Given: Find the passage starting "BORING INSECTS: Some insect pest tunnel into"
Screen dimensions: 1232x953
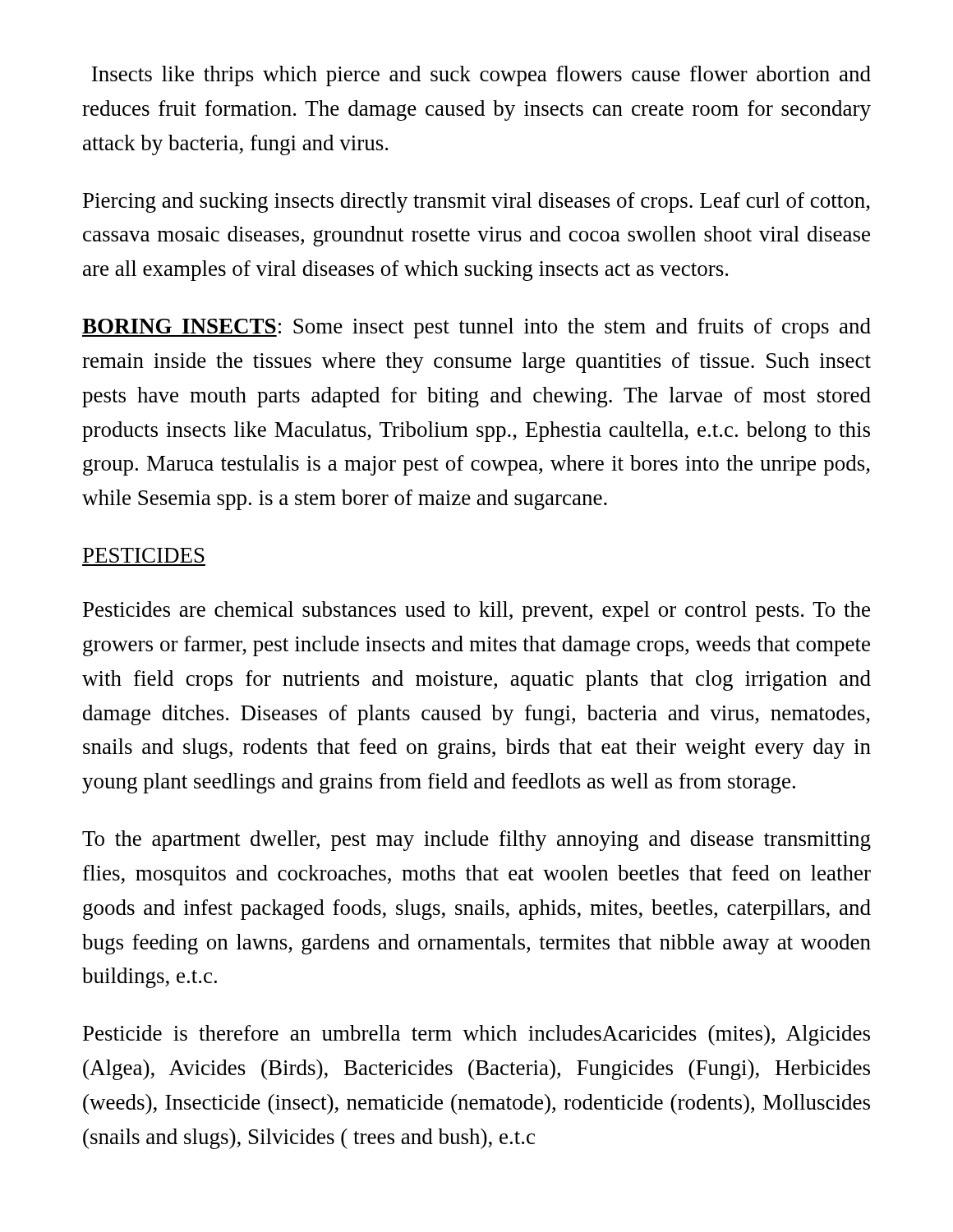Looking at the screenshot, I should pos(476,412).
